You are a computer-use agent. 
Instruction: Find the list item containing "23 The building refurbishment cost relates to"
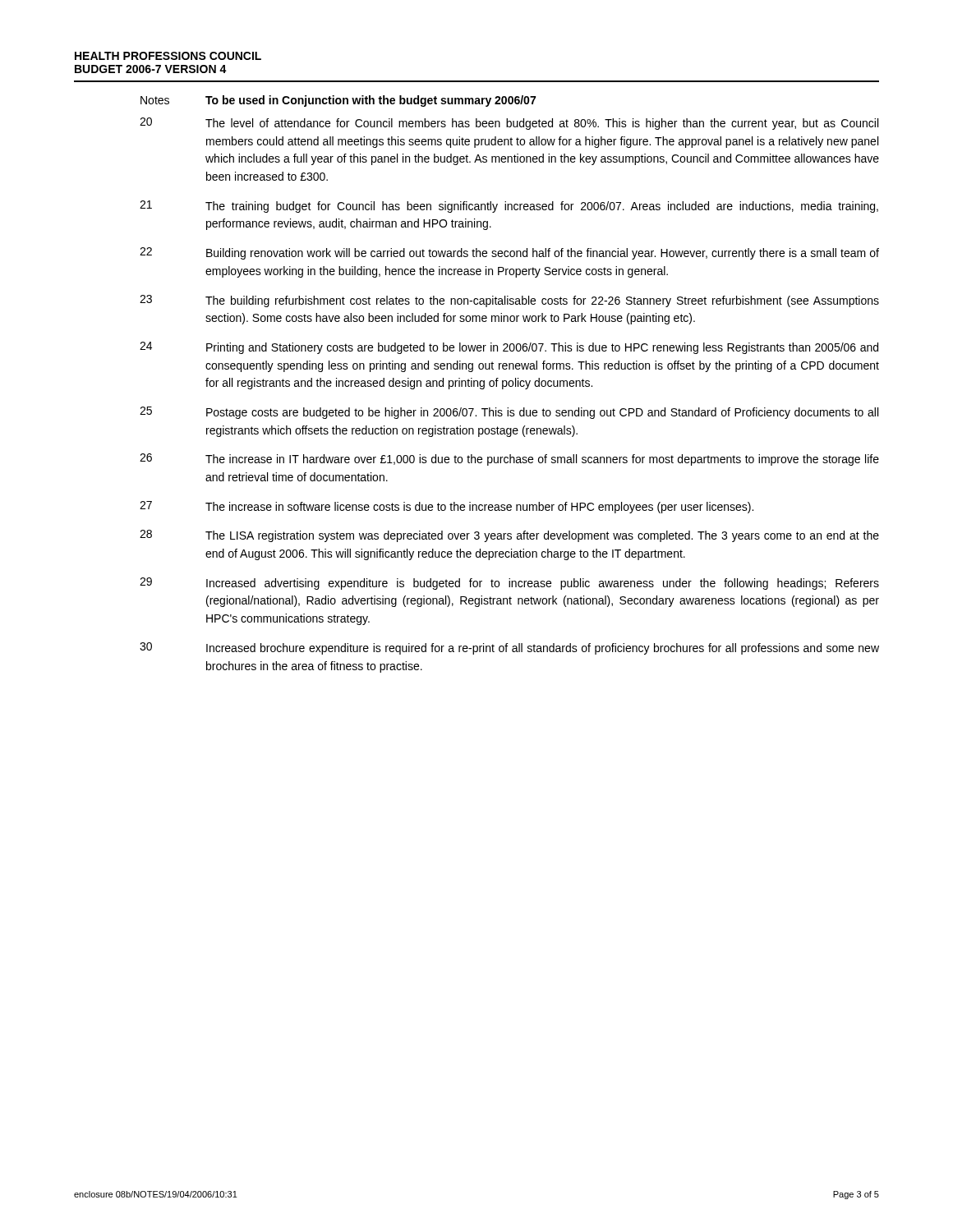coord(509,310)
